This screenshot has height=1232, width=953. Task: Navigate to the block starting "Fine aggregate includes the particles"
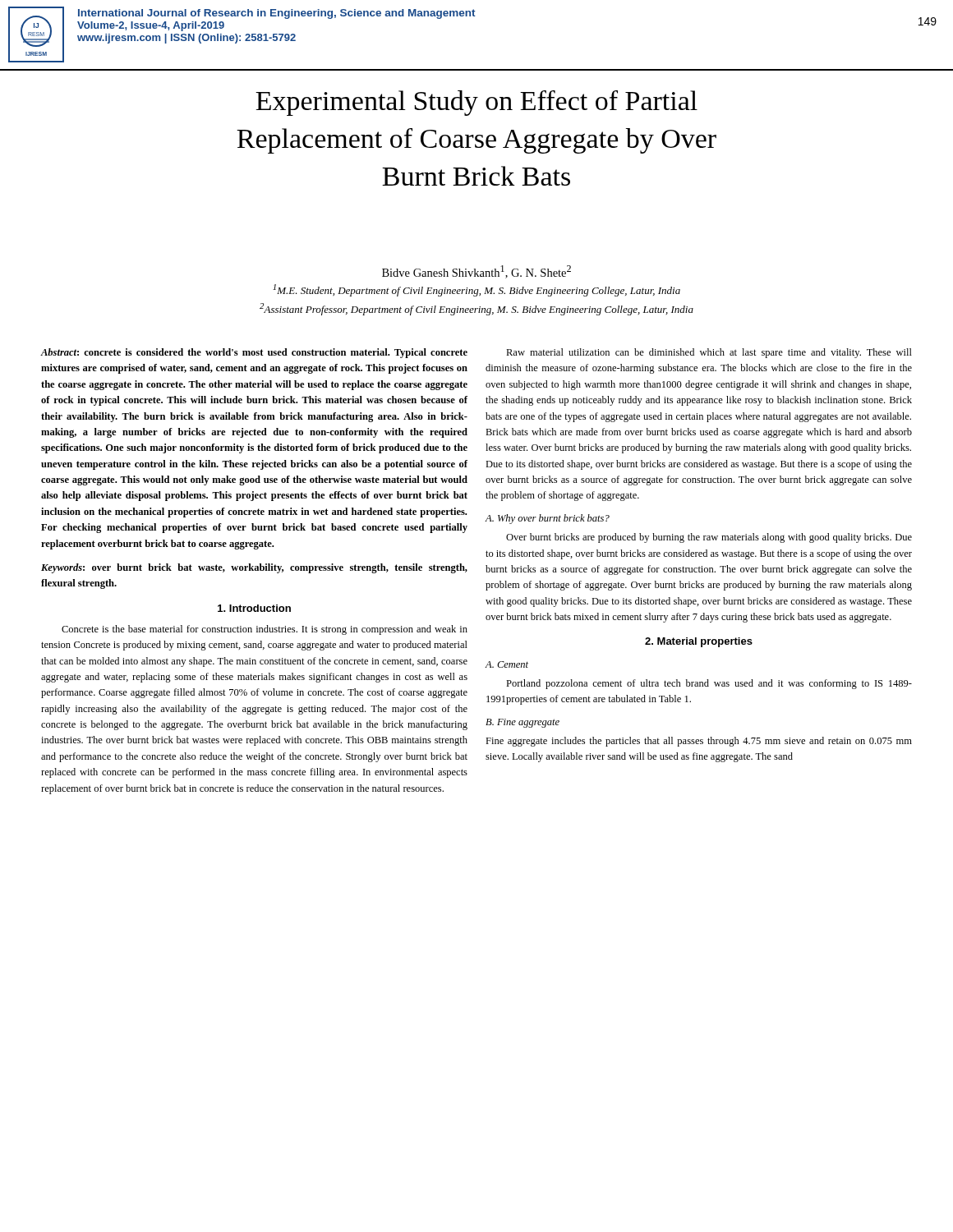click(x=699, y=749)
